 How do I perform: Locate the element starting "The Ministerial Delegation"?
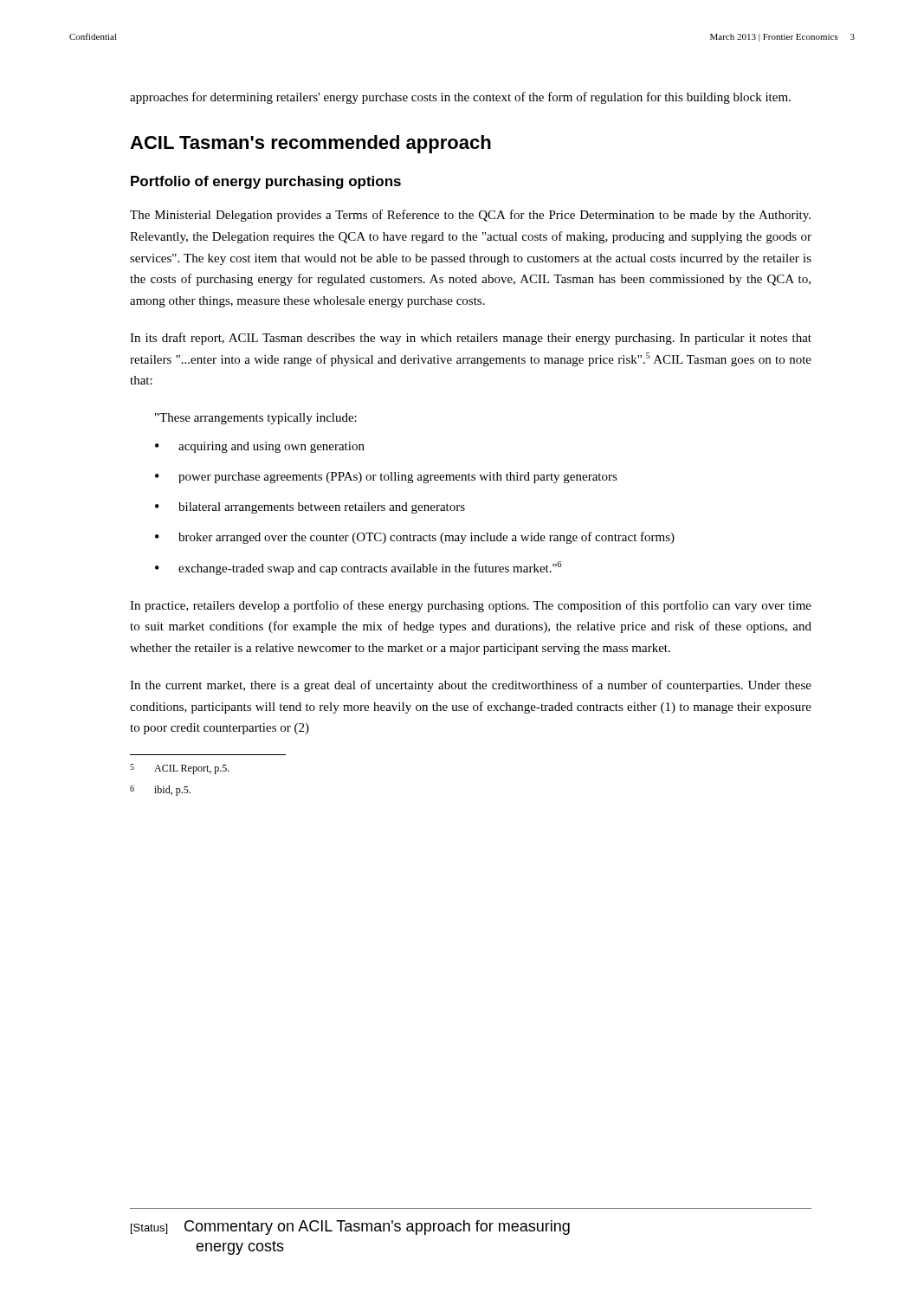click(x=471, y=258)
